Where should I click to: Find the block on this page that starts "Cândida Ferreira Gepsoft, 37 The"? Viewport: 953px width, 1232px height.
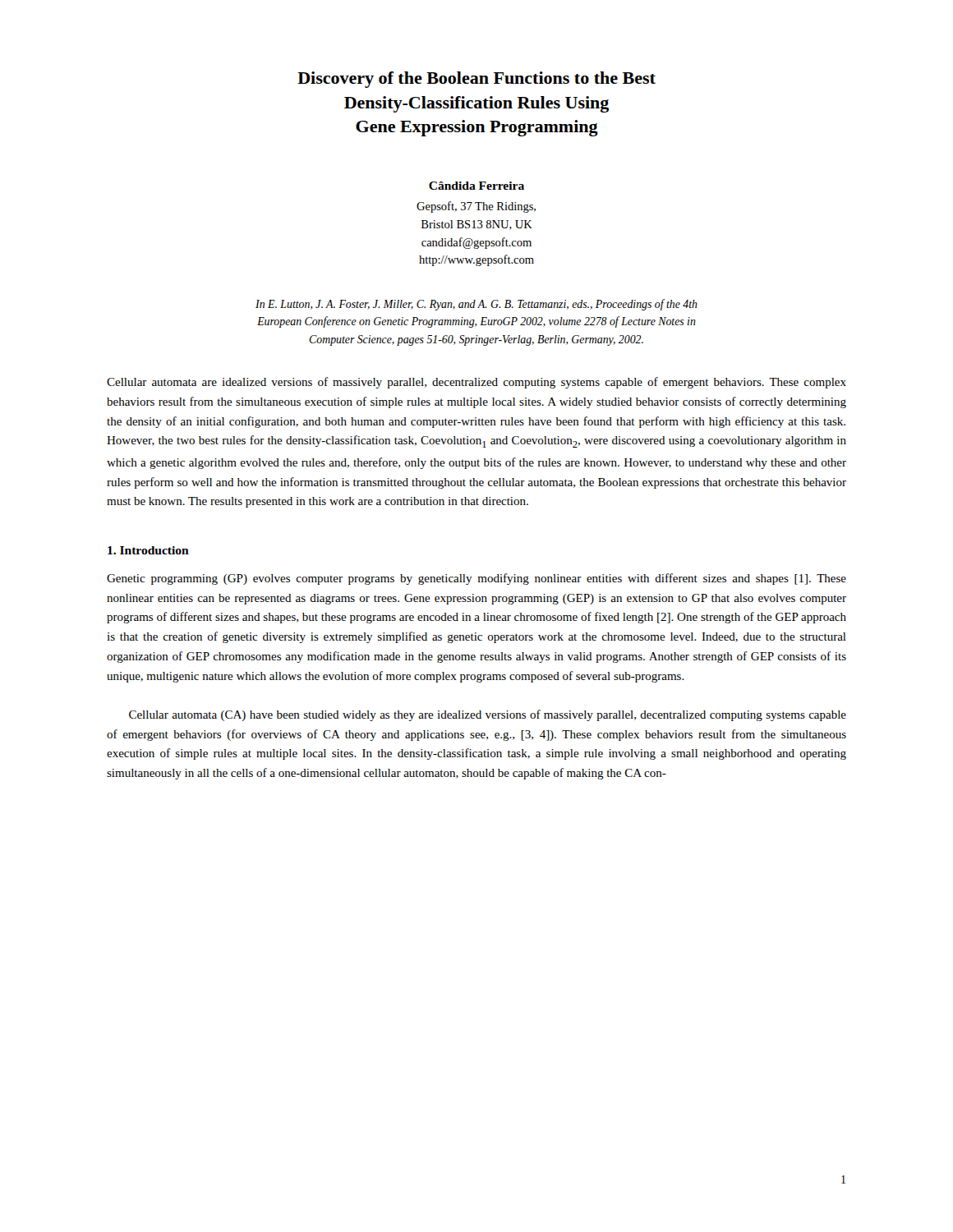coord(476,224)
